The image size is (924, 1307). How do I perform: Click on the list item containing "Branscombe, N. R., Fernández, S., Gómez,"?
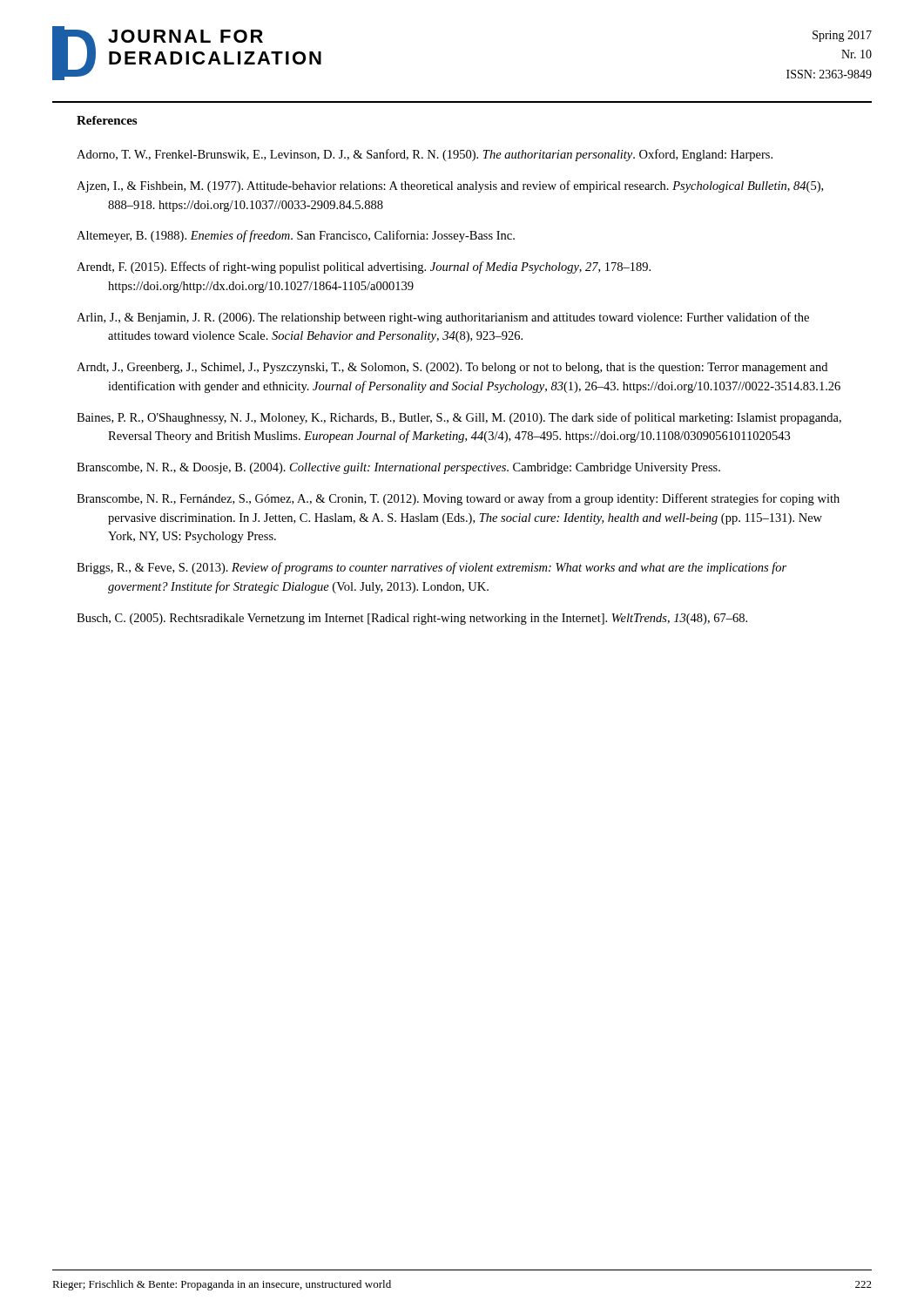[458, 517]
